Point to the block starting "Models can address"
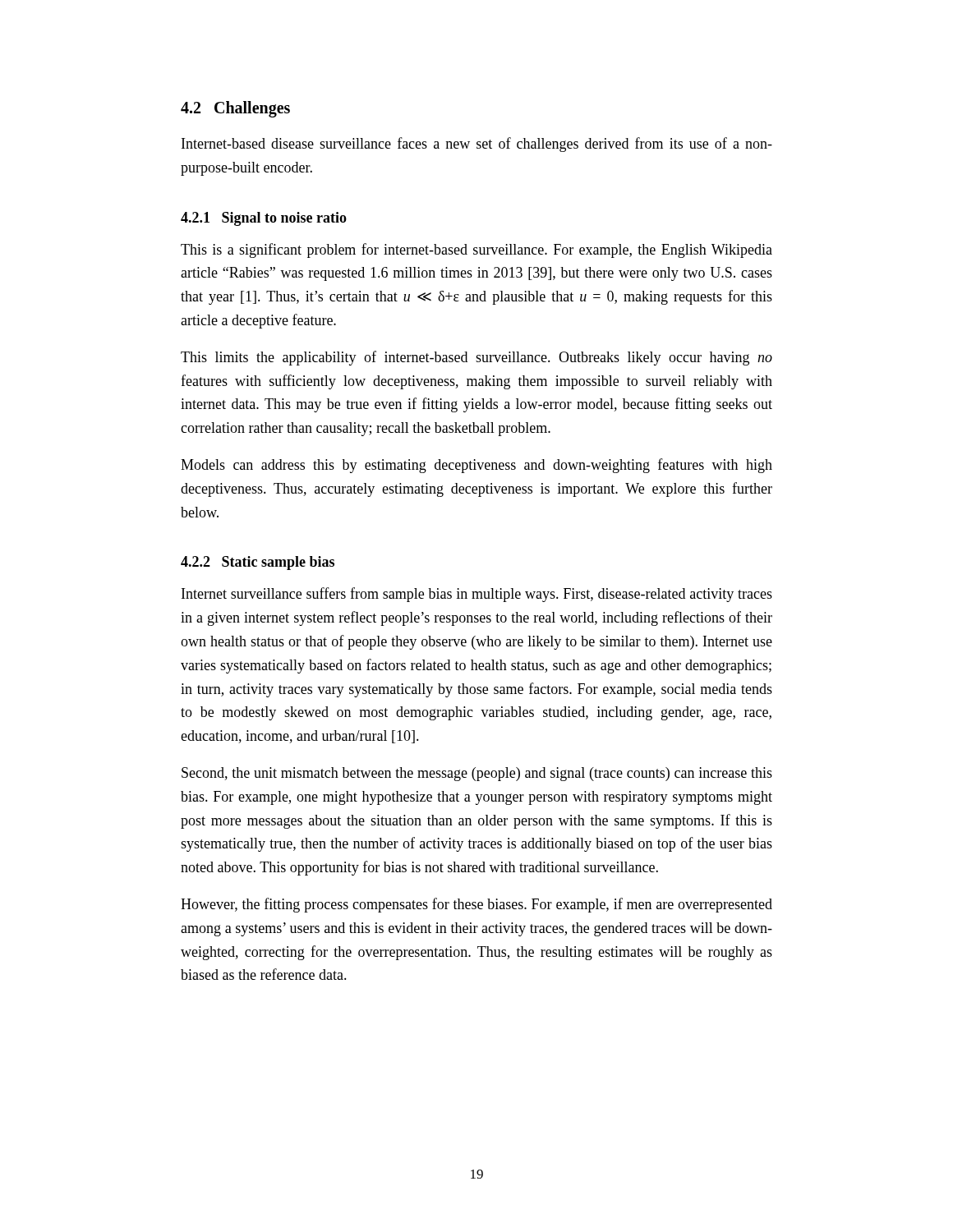This screenshot has height=1232, width=953. [x=476, y=488]
